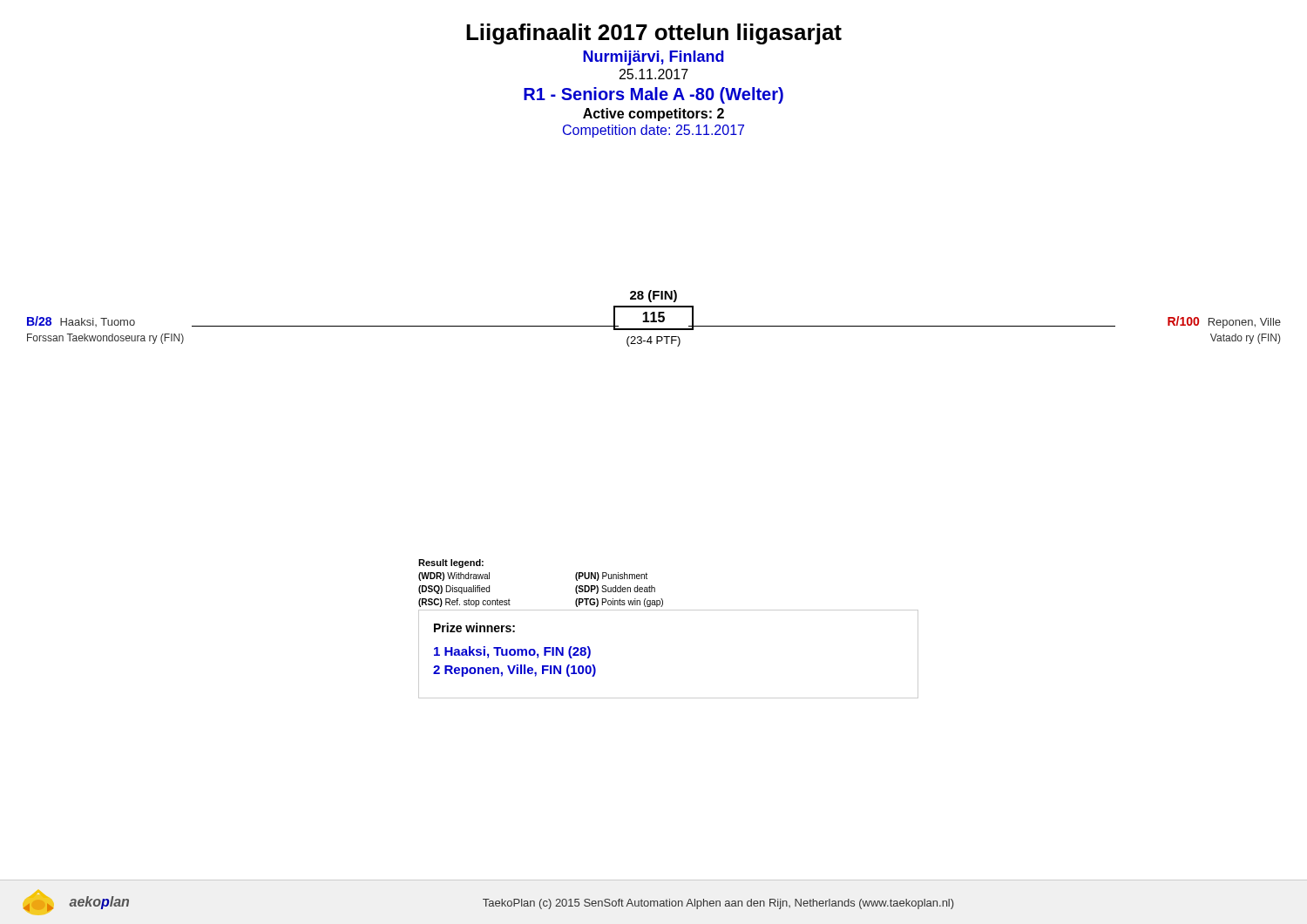
Task: Locate the block of text that opens with "28 (FIN) 115 (23-4"
Action: [x=654, y=317]
